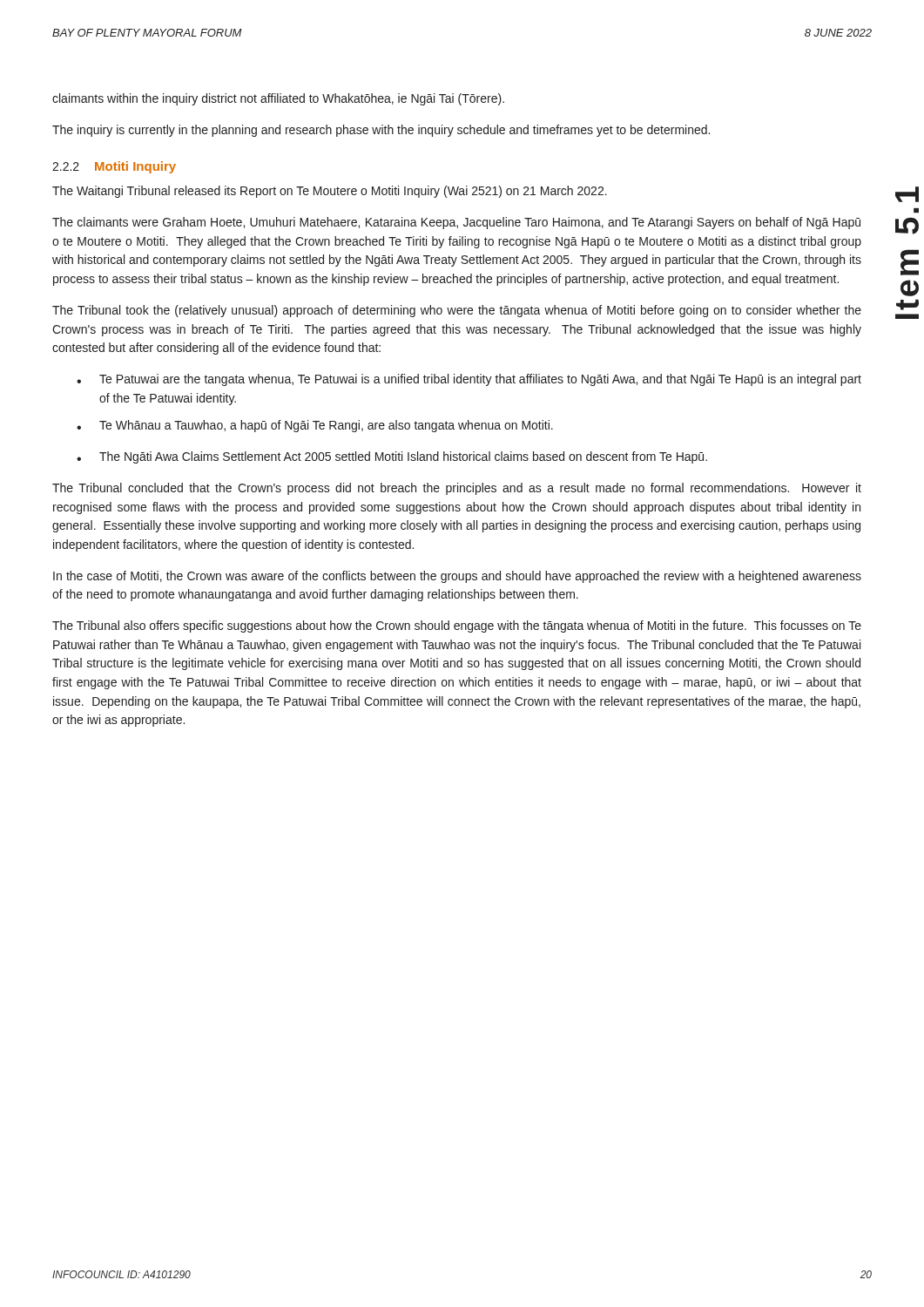924x1307 pixels.
Task: Select the text block containing "claimants within the"
Action: (279, 98)
